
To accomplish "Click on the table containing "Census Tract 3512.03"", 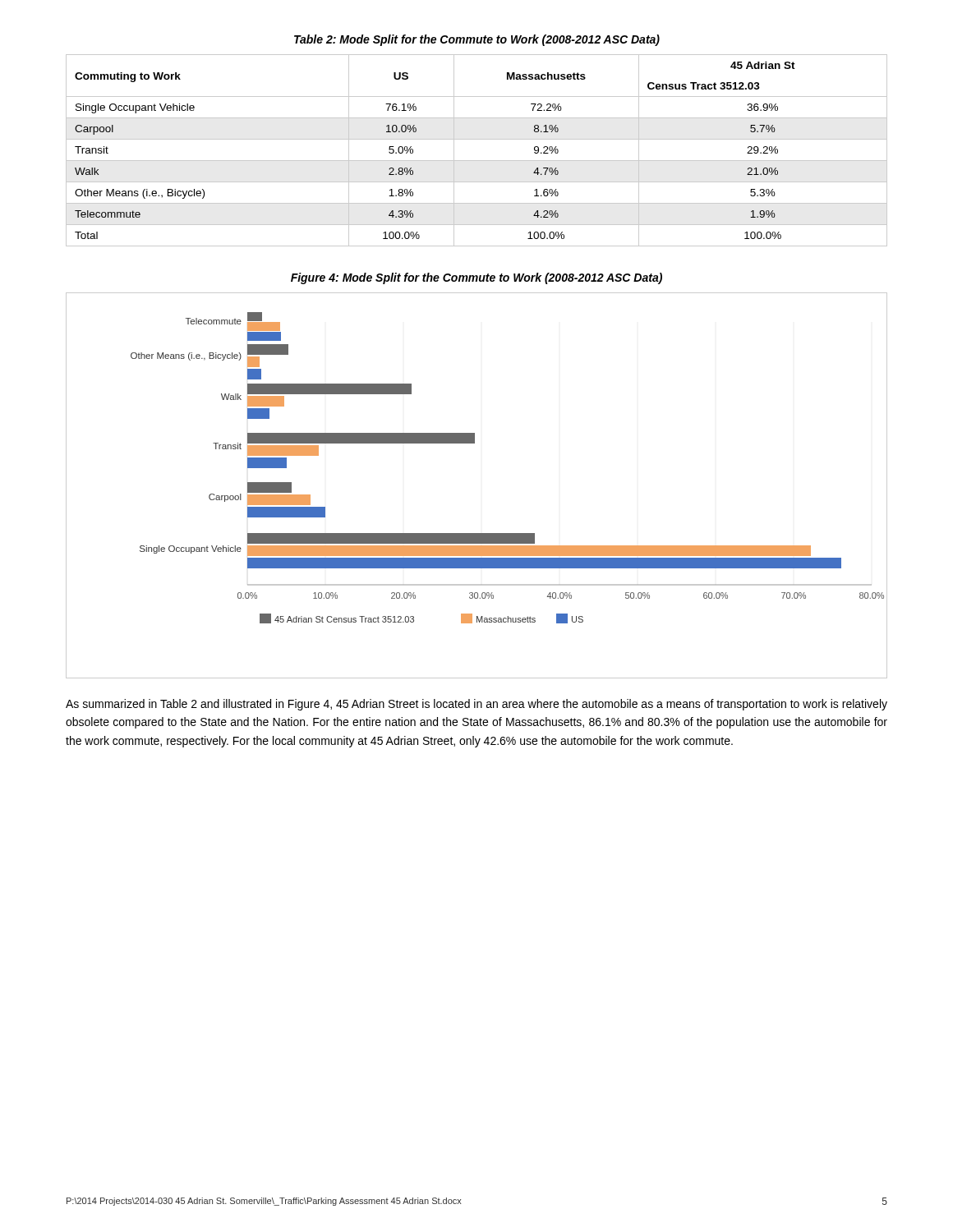I will pos(476,150).
